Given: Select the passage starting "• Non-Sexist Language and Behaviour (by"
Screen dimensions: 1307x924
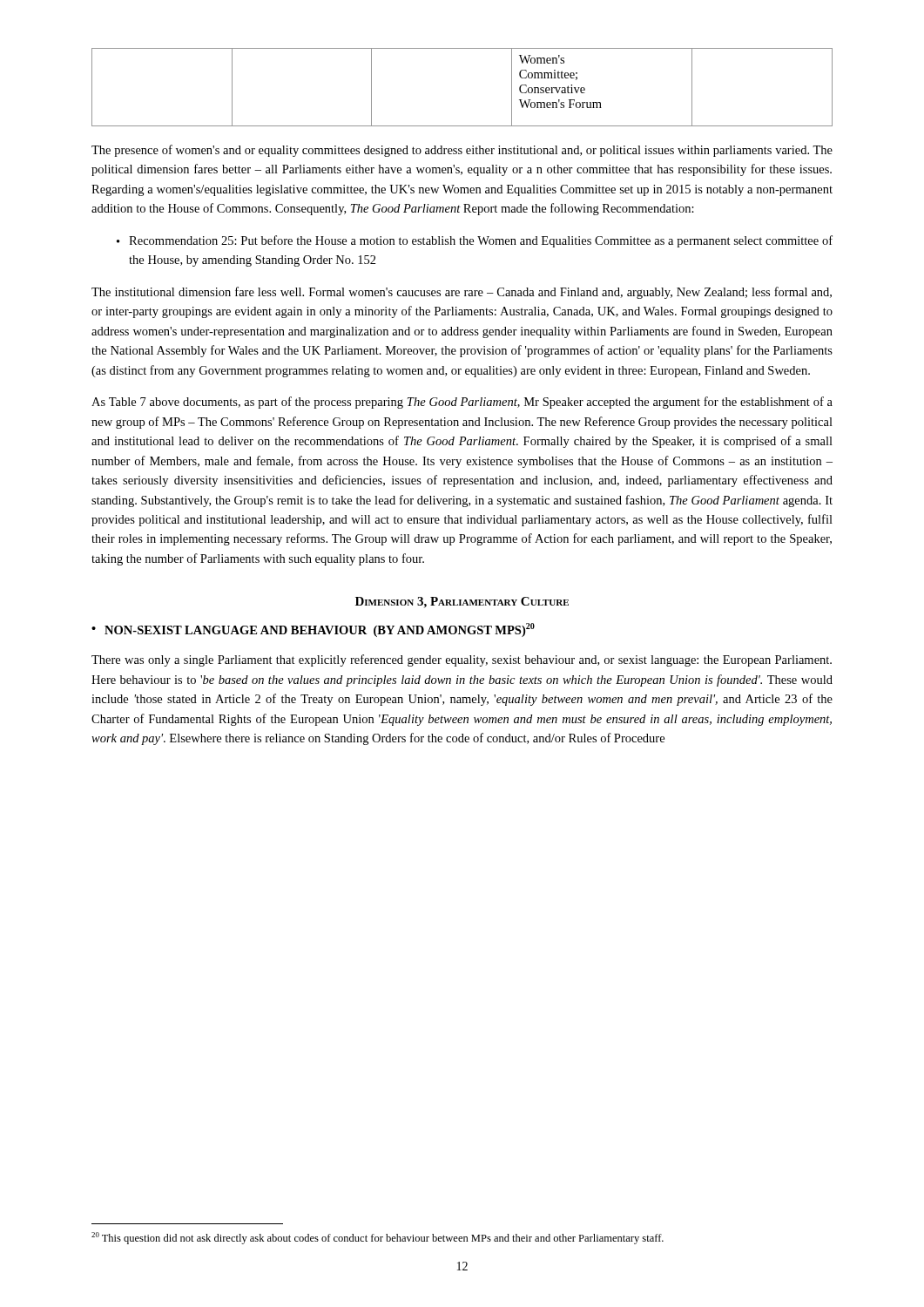Looking at the screenshot, I should pos(313,630).
